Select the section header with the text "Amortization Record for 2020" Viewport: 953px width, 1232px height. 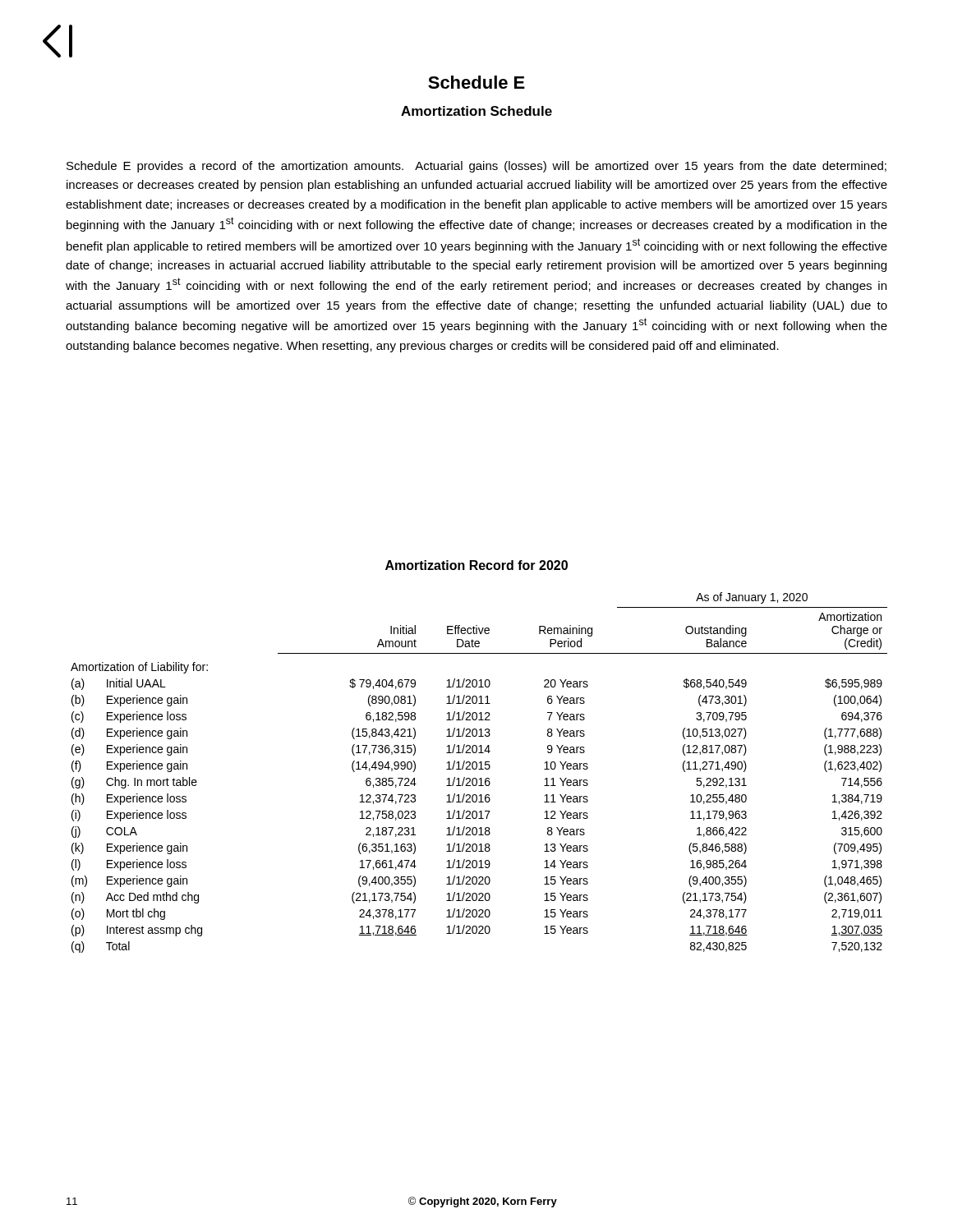tap(476, 565)
